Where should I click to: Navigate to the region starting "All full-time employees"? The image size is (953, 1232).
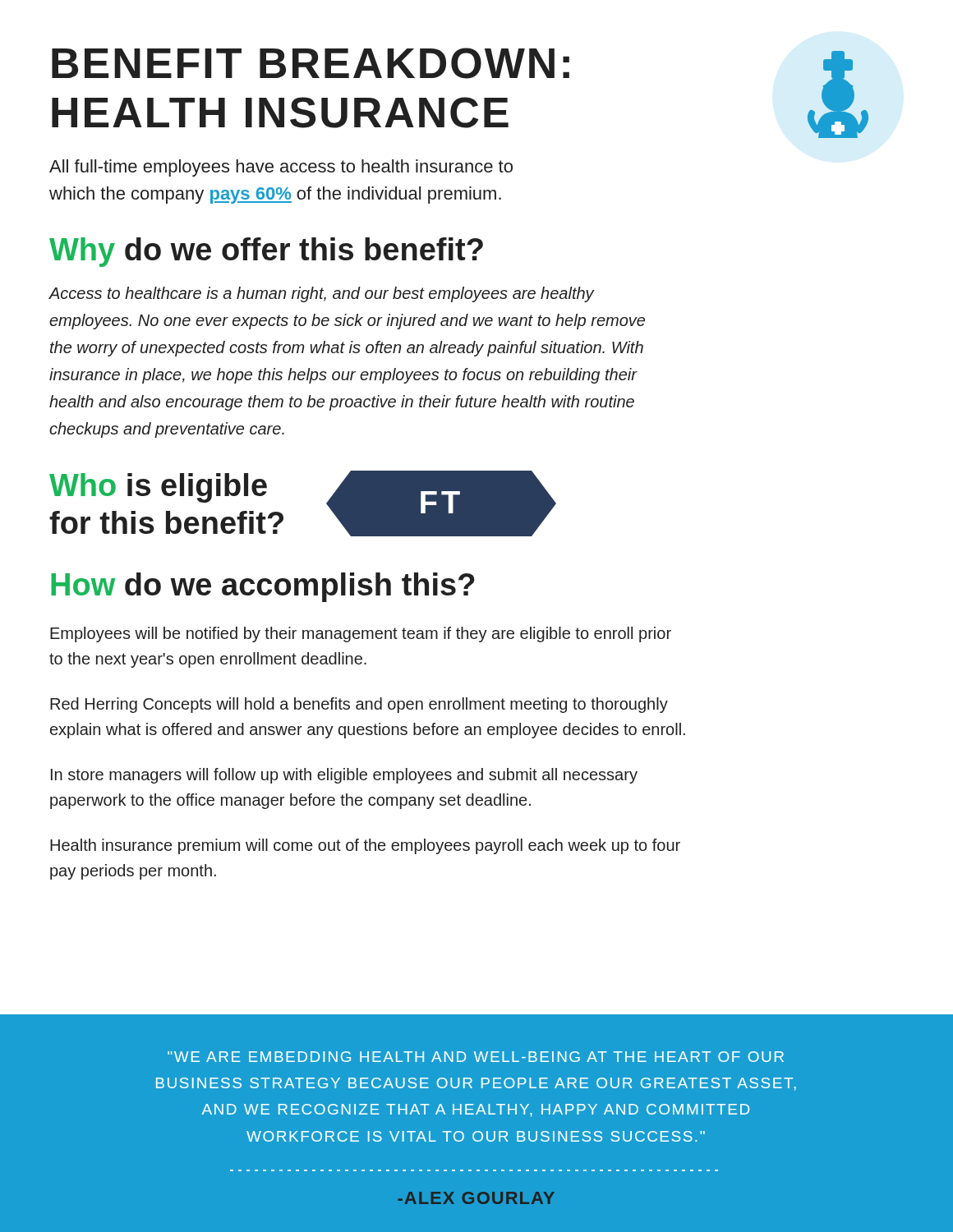tap(281, 180)
